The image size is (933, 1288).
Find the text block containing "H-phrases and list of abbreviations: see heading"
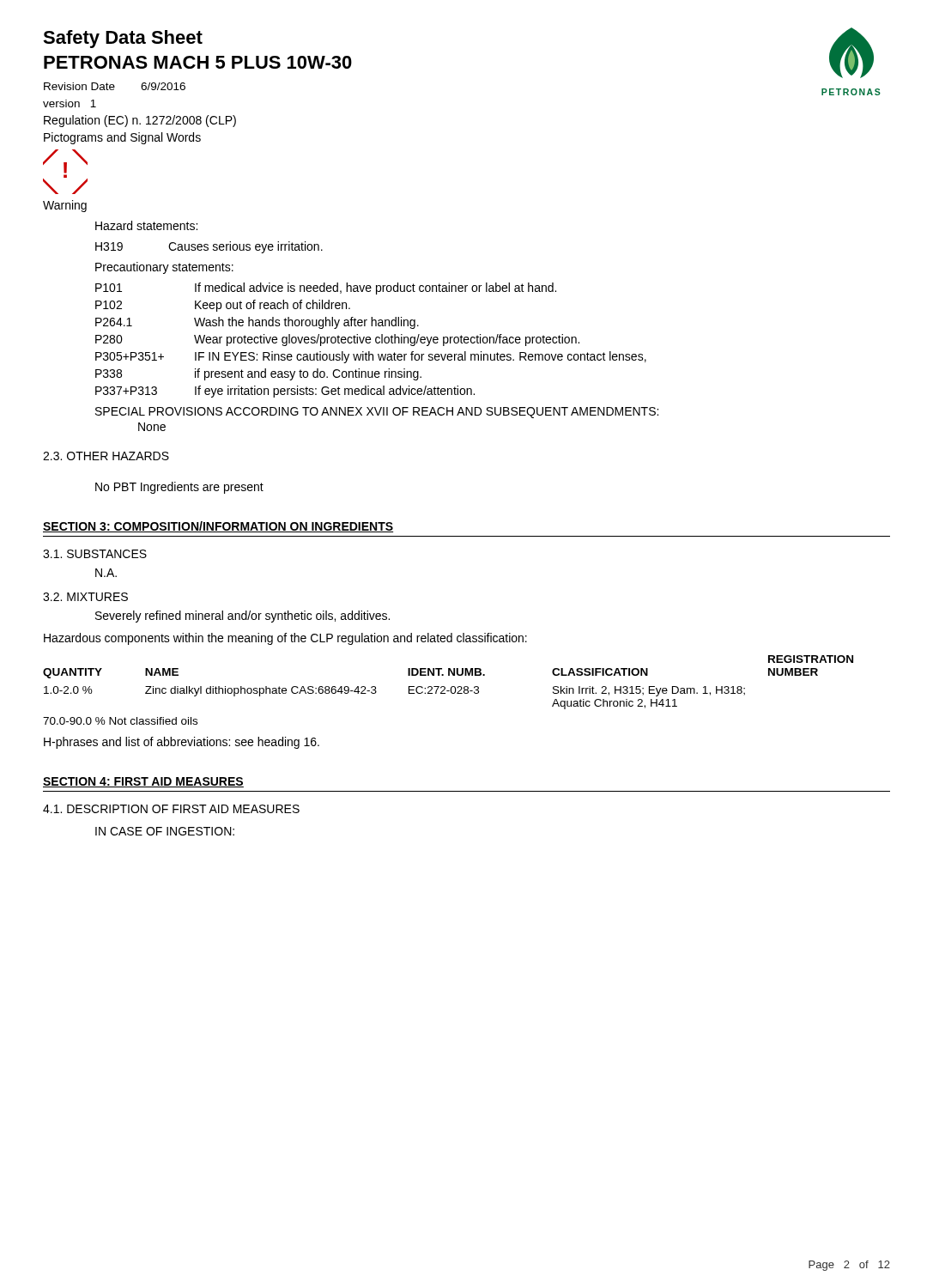click(182, 742)
